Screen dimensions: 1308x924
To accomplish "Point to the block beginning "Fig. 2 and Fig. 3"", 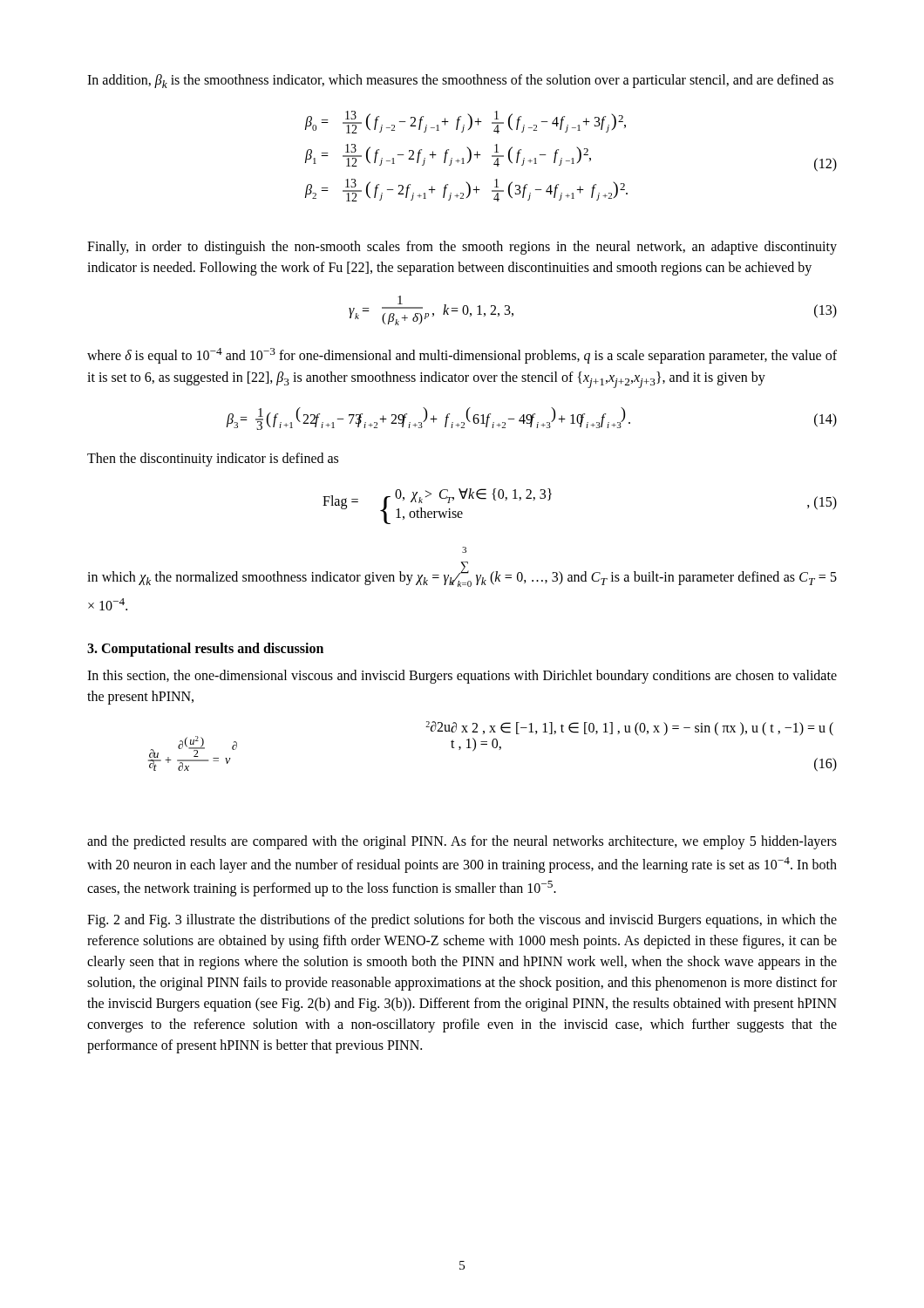I will click(462, 983).
